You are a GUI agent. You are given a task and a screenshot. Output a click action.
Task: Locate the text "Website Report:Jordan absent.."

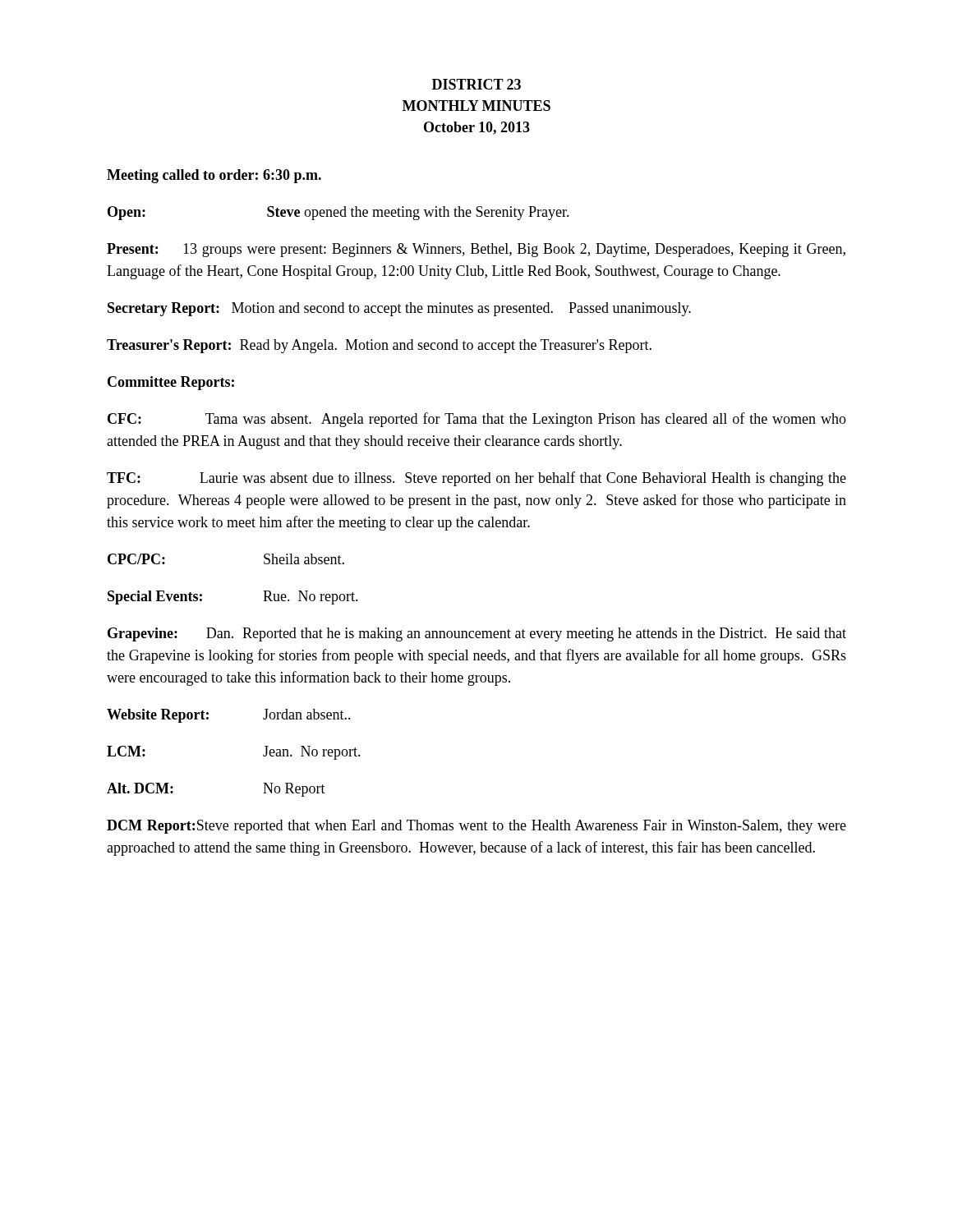coord(173,716)
